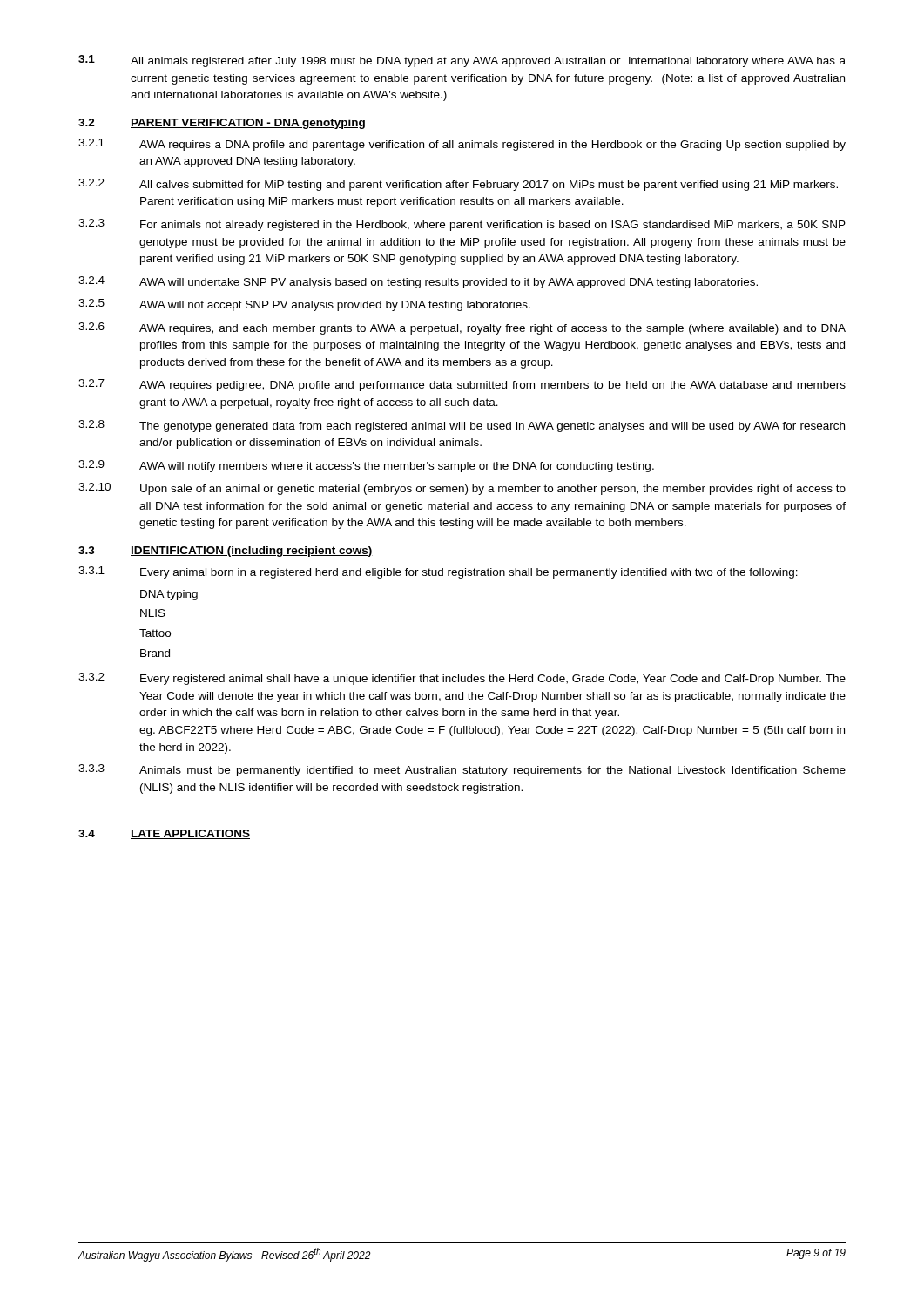Viewport: 924px width, 1307px height.
Task: Locate the list item that reads "3.2.5 AWA will not accept SNP"
Action: [x=462, y=305]
